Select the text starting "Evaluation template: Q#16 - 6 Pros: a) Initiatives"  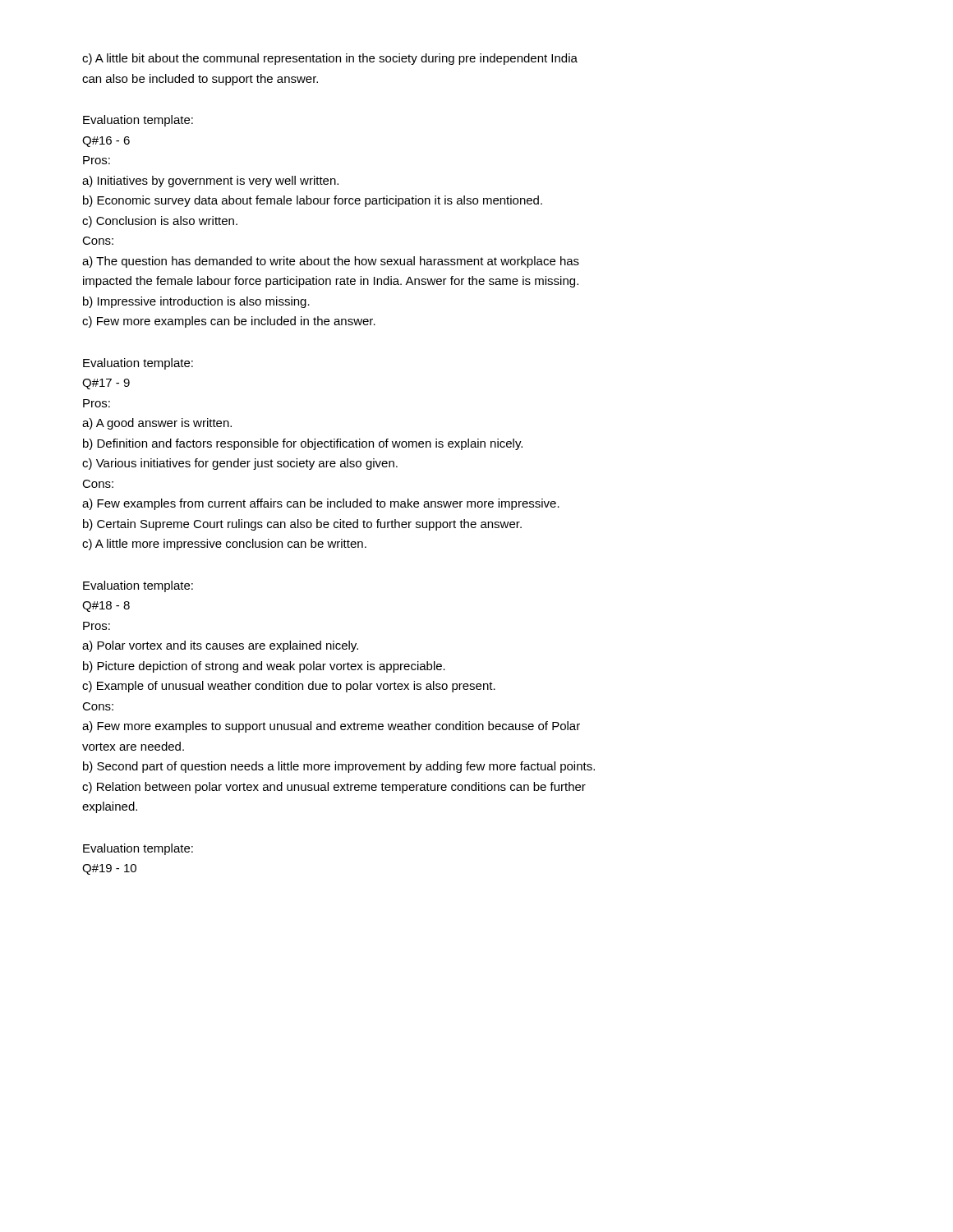tap(138, 121)
